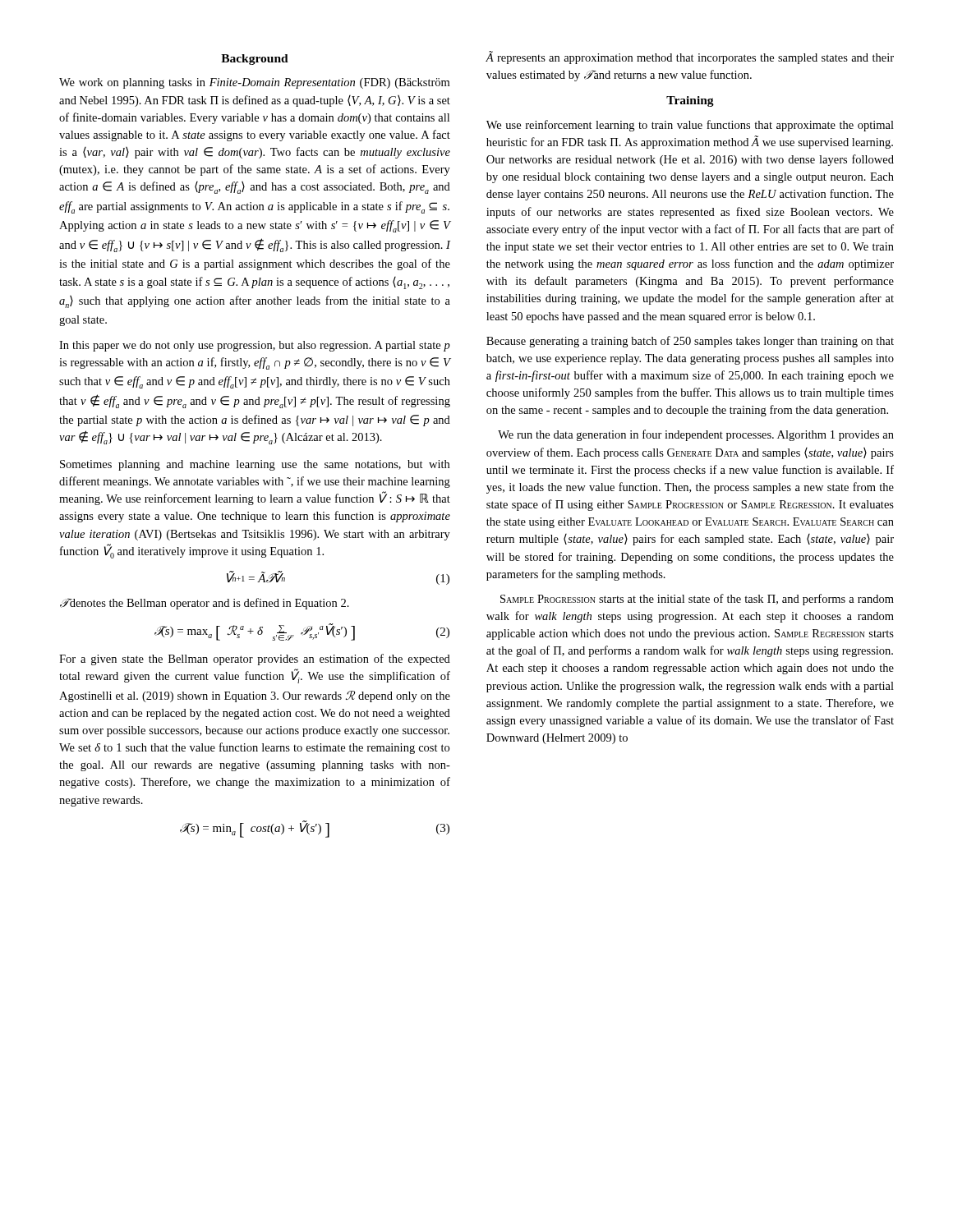
Task: Click on the text block with the text "We run the data"
Action: [690, 504]
